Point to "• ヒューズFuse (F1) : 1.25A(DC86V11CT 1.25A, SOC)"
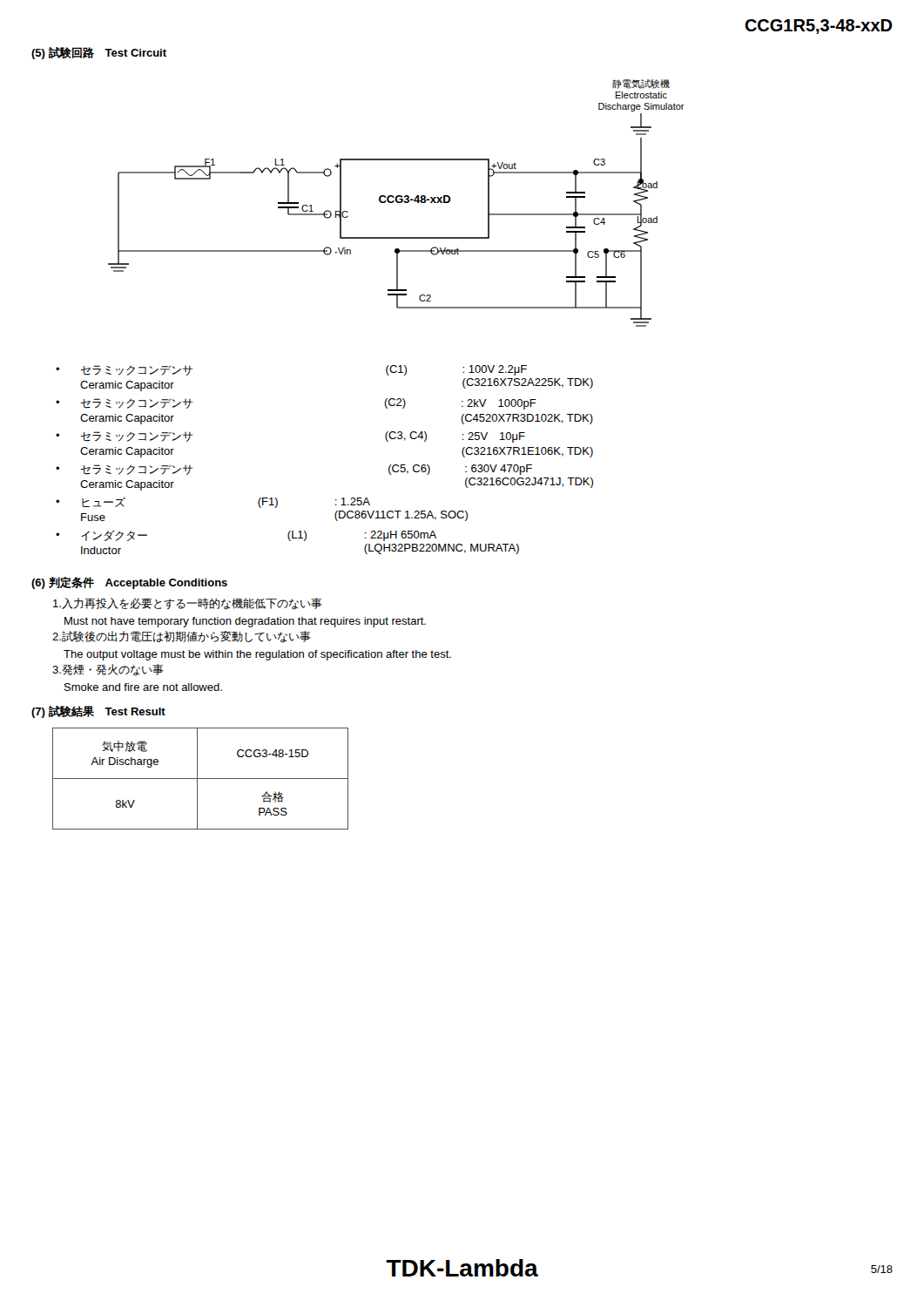 [x=431, y=509]
